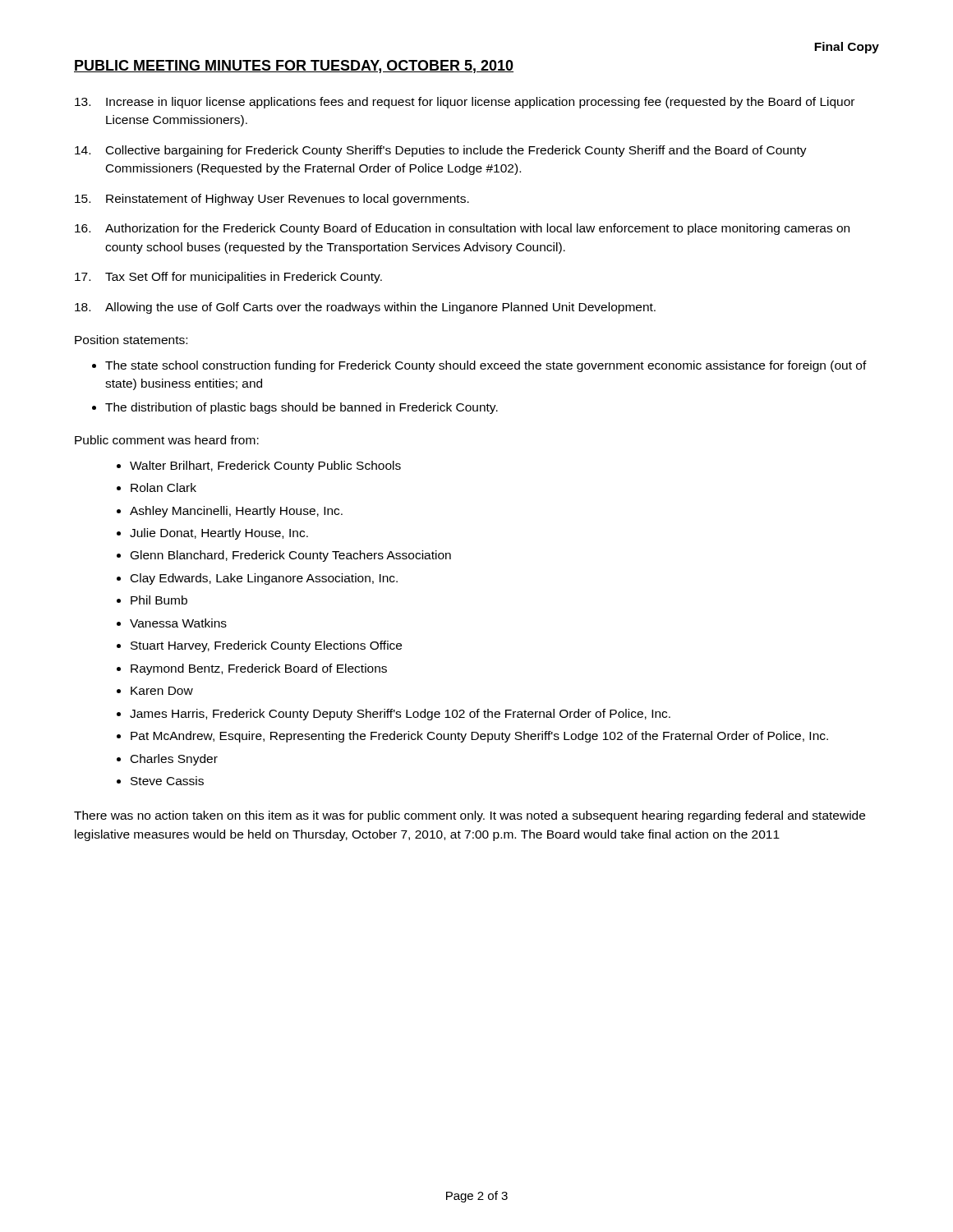Click the passage that begins "Raymond Bentz, Frederick Board"
This screenshot has width=953, height=1232.
click(259, 668)
